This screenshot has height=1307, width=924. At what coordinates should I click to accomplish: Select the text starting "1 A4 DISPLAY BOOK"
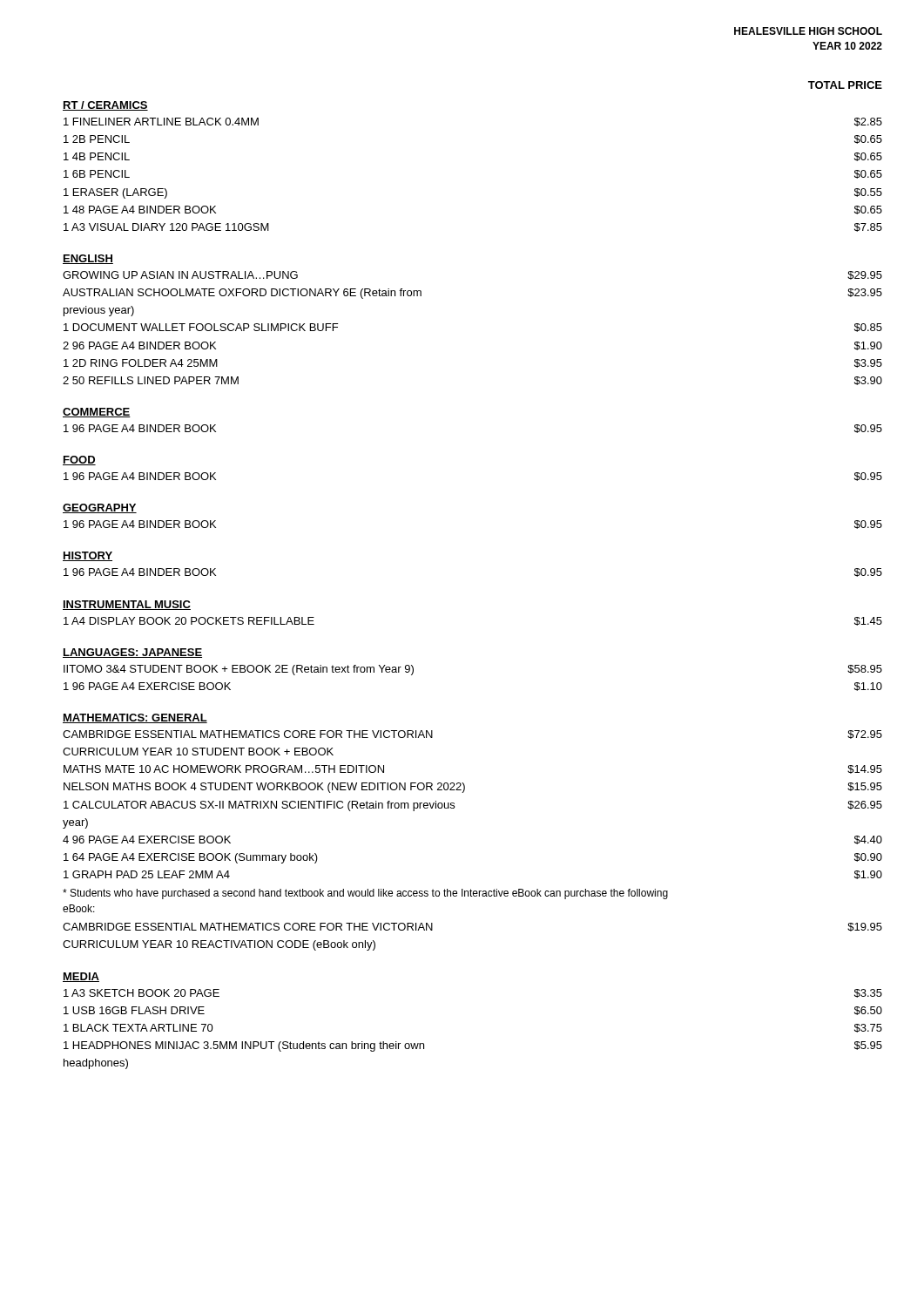(194, 622)
